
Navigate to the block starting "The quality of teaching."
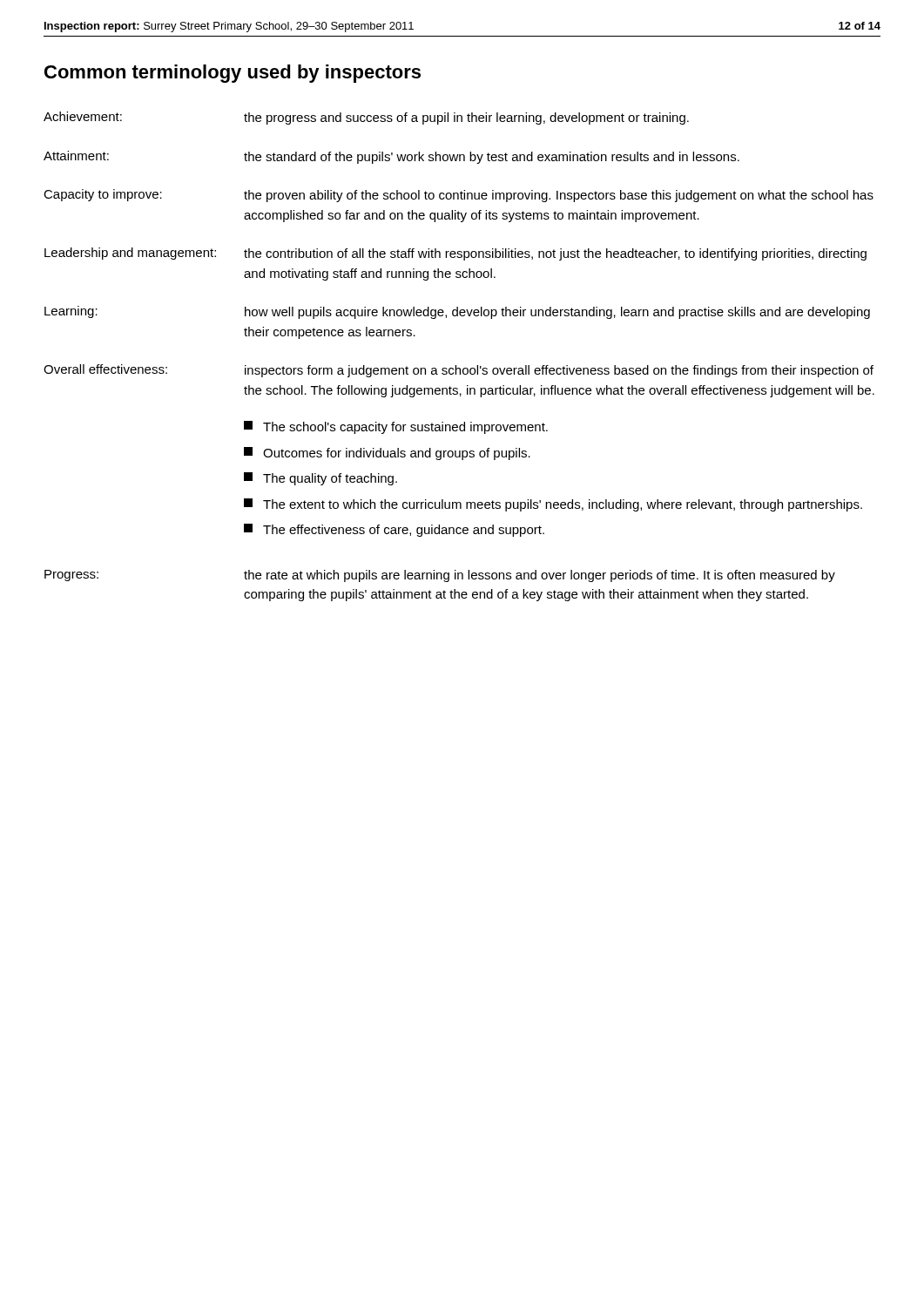(x=321, y=479)
